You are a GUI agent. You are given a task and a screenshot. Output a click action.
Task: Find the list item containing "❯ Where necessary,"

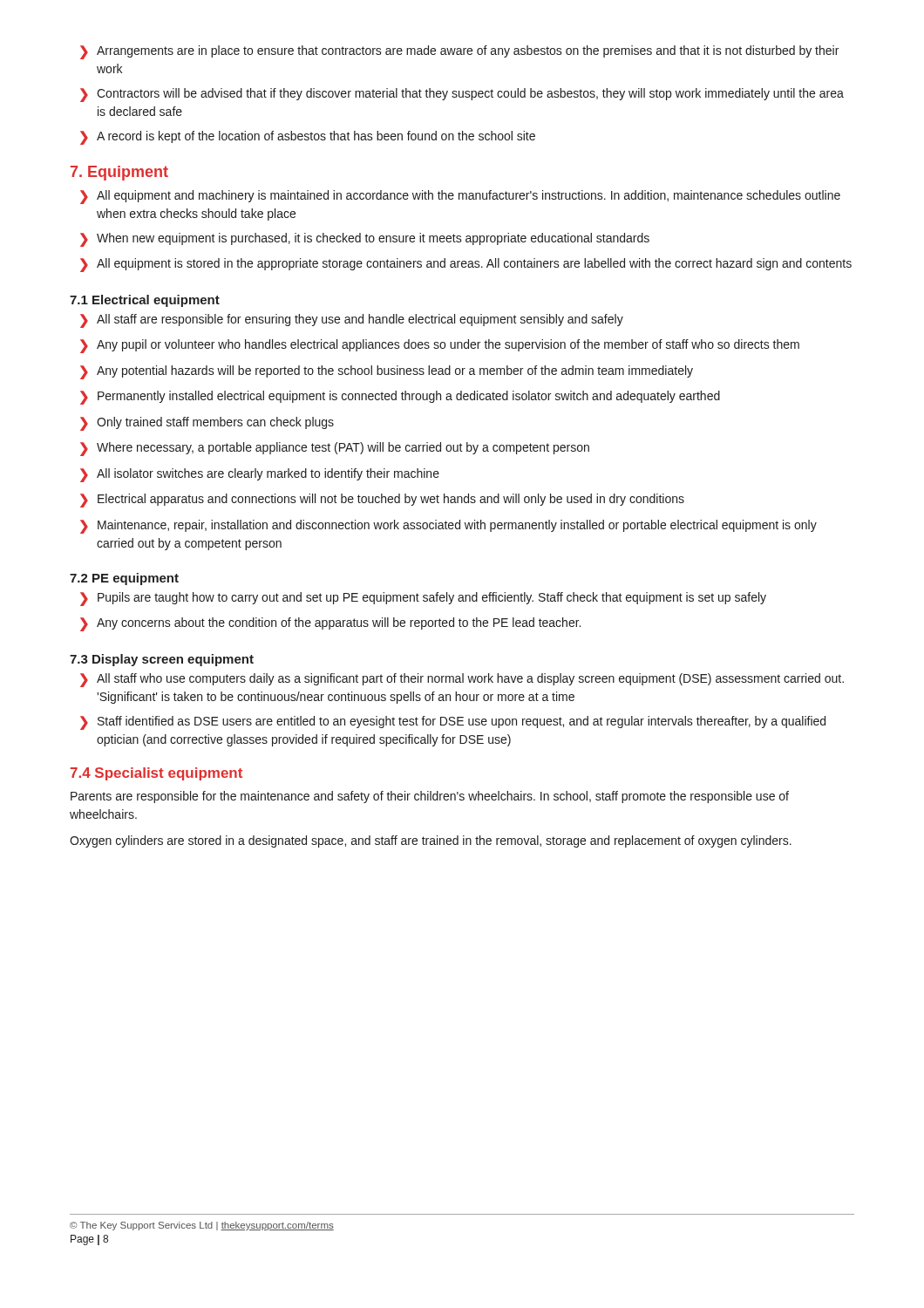(x=466, y=448)
